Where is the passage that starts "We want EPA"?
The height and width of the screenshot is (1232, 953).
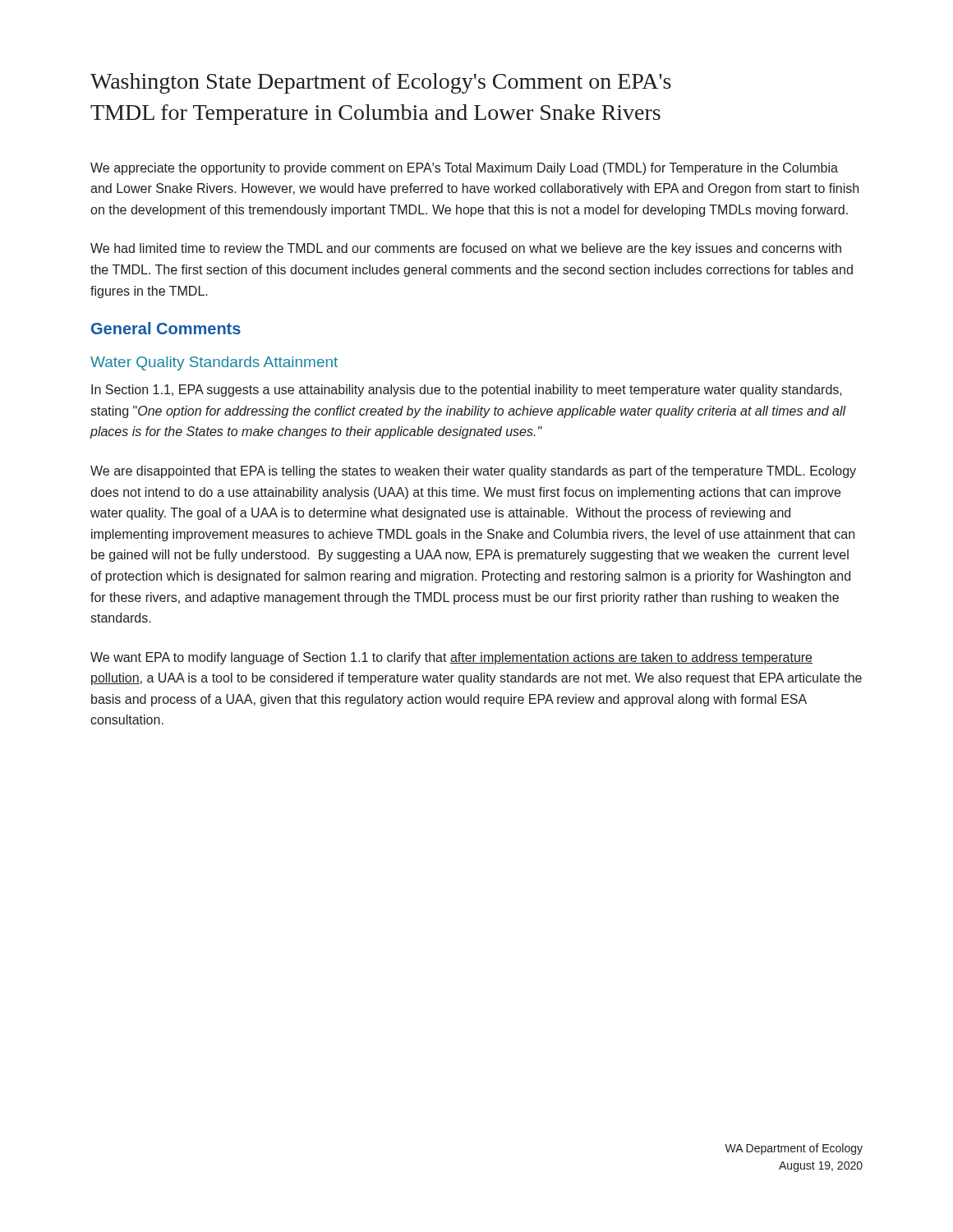pos(476,689)
